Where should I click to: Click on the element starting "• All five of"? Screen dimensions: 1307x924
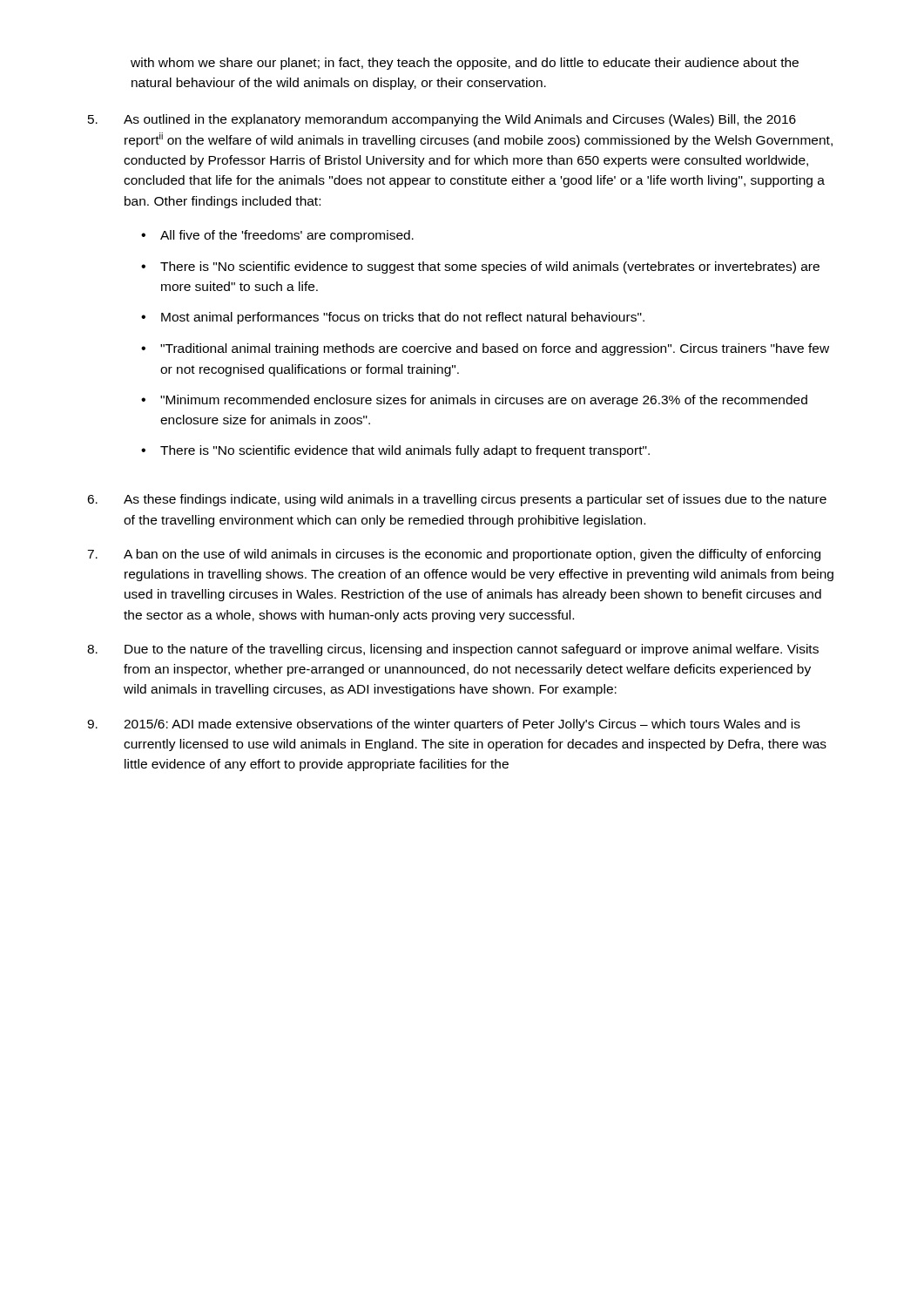tap(277, 236)
